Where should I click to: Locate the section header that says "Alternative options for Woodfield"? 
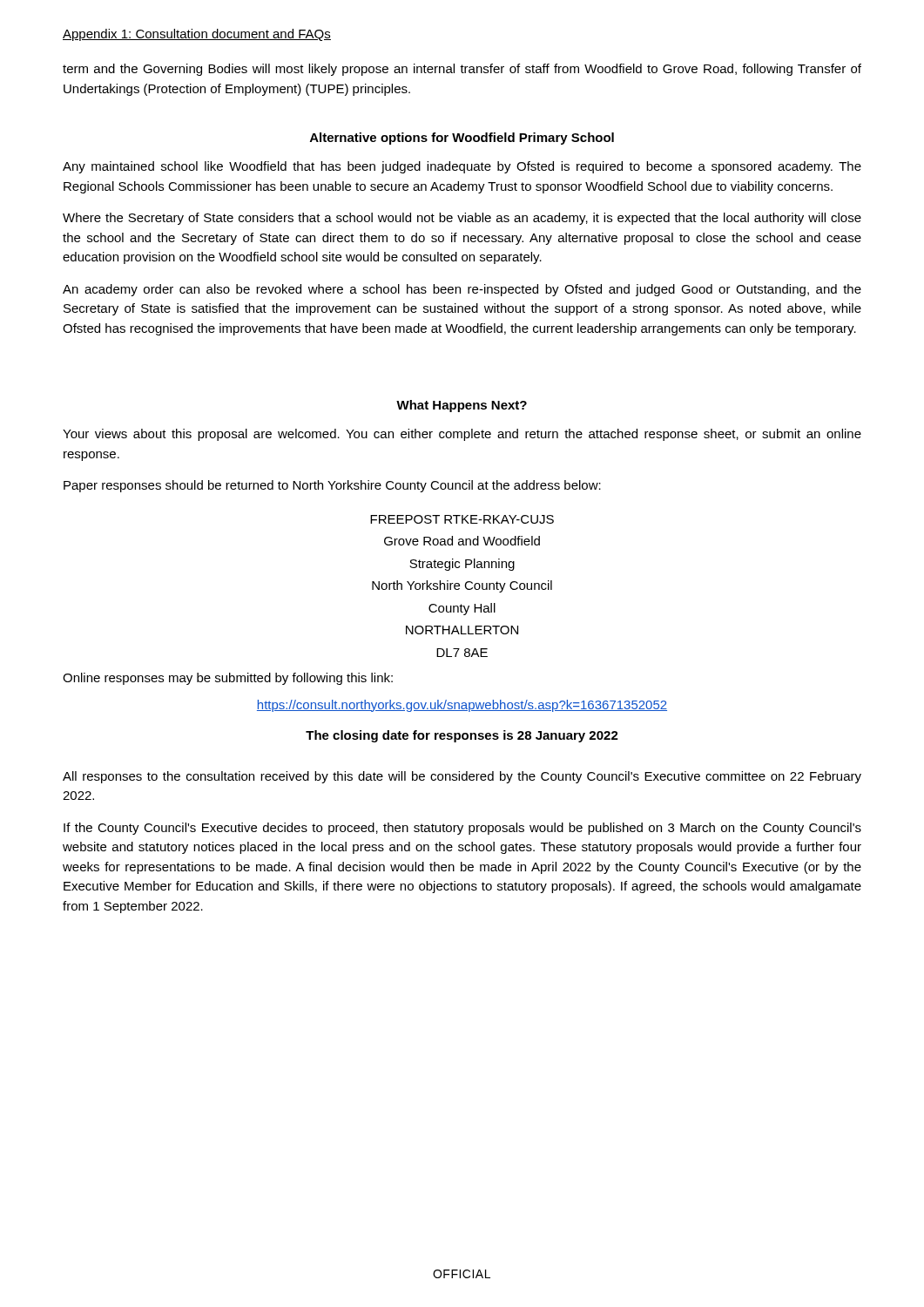(462, 137)
